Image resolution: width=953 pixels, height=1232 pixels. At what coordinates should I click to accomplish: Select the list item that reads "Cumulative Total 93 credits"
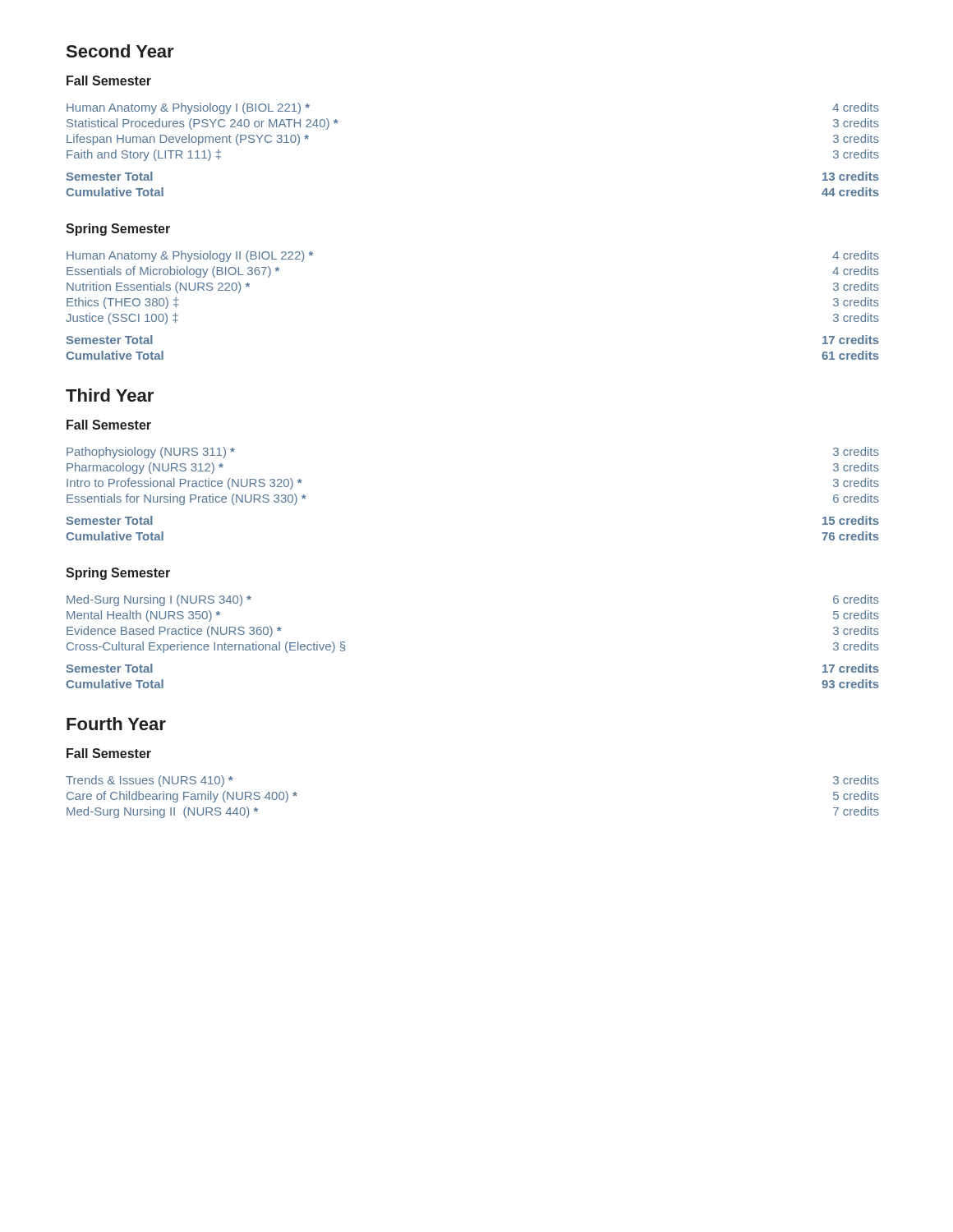(116, 684)
